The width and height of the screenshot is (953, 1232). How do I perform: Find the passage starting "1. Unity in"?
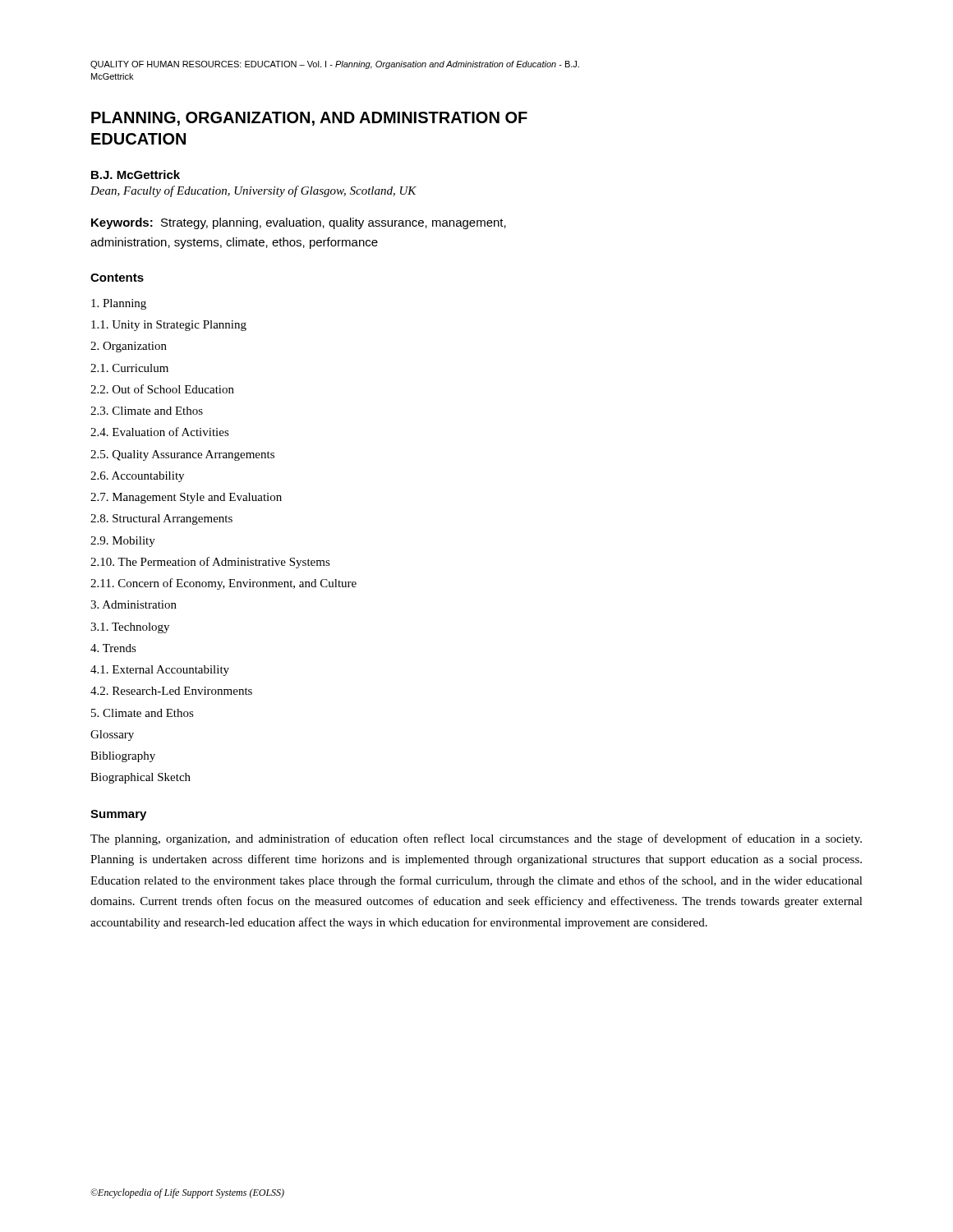pos(169,326)
